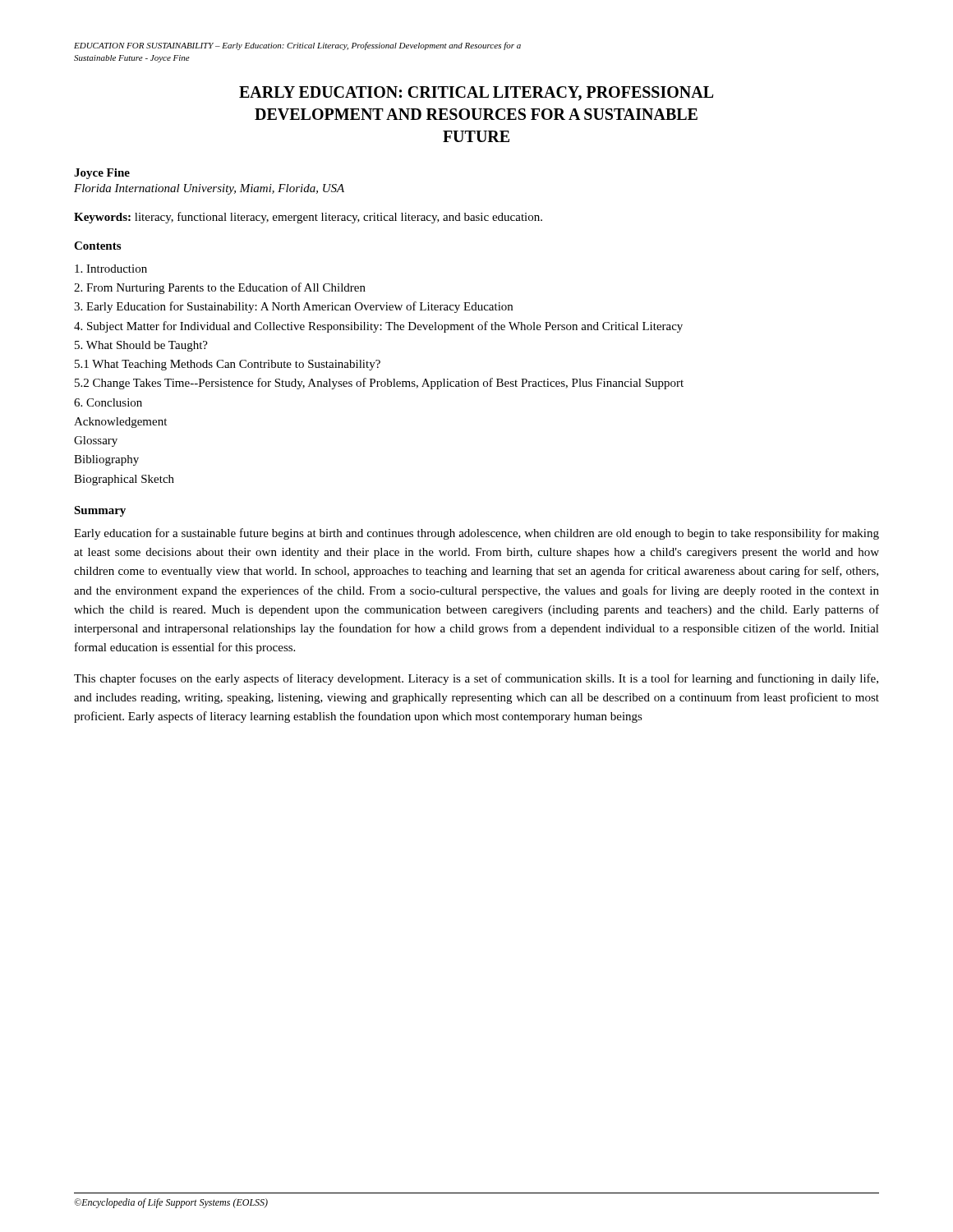The height and width of the screenshot is (1232, 953).
Task: Find the block starting "Joyce Fine"
Action: [x=102, y=172]
